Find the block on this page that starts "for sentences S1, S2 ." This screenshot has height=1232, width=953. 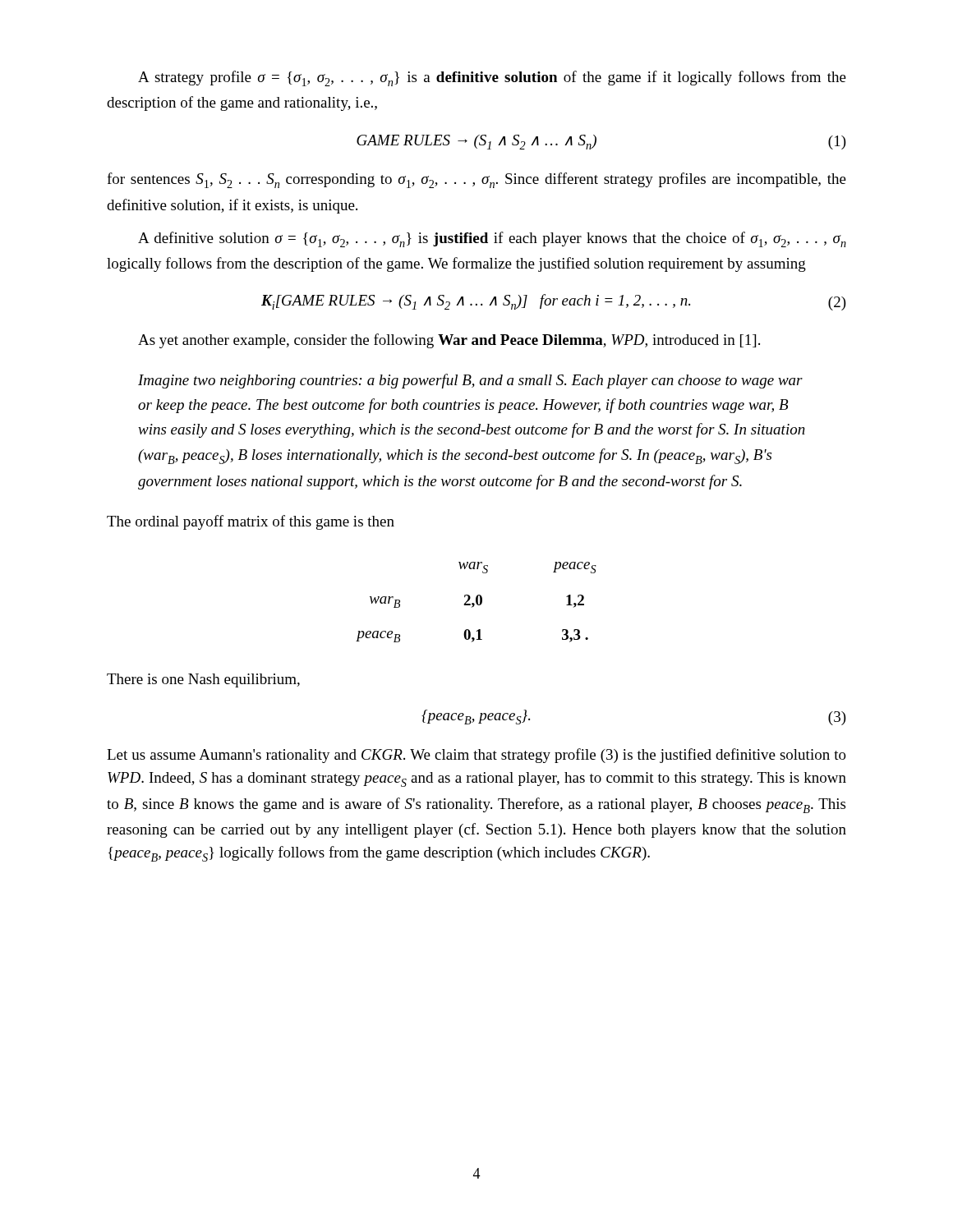tap(476, 192)
